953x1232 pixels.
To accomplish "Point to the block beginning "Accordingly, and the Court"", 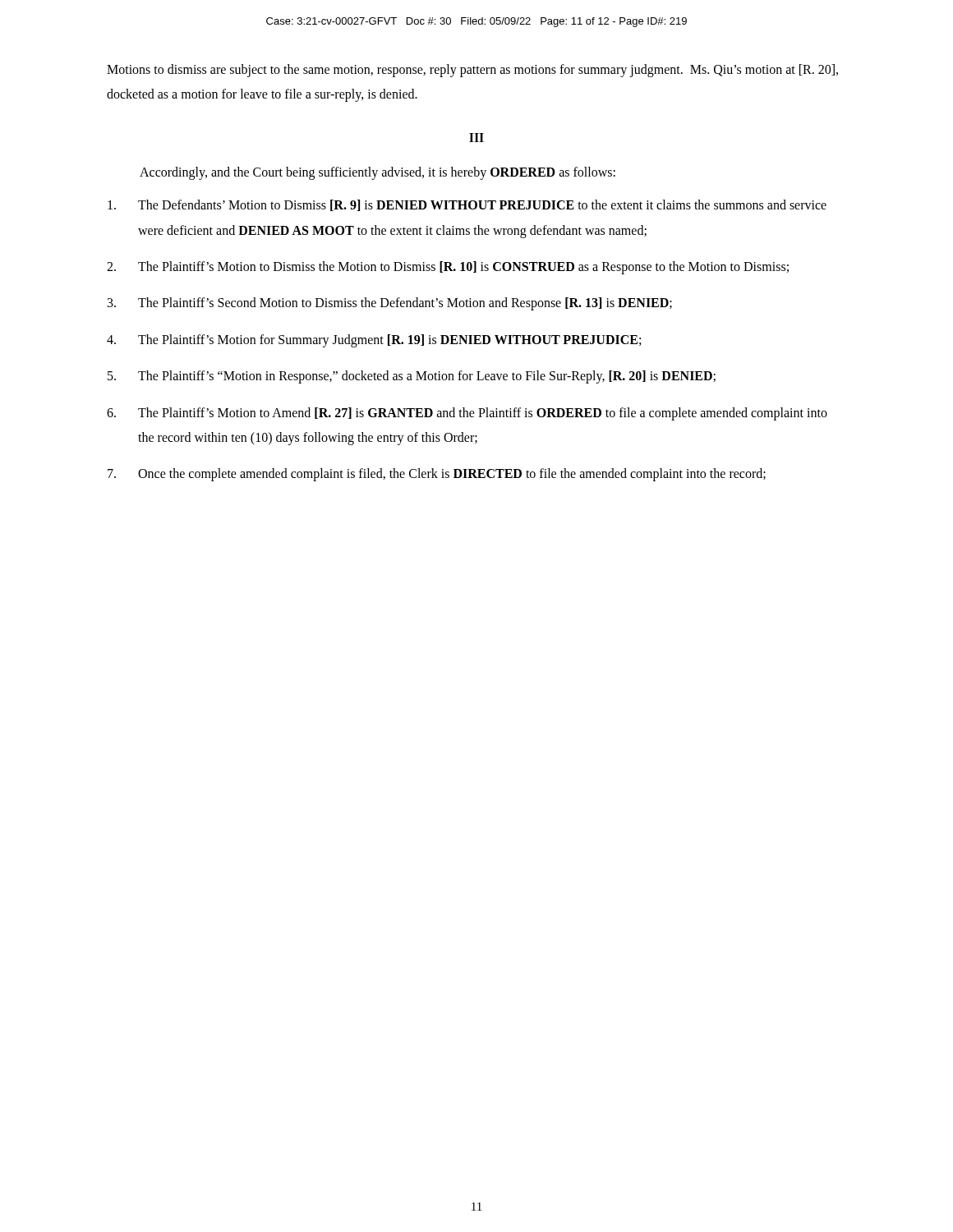I will 378,172.
